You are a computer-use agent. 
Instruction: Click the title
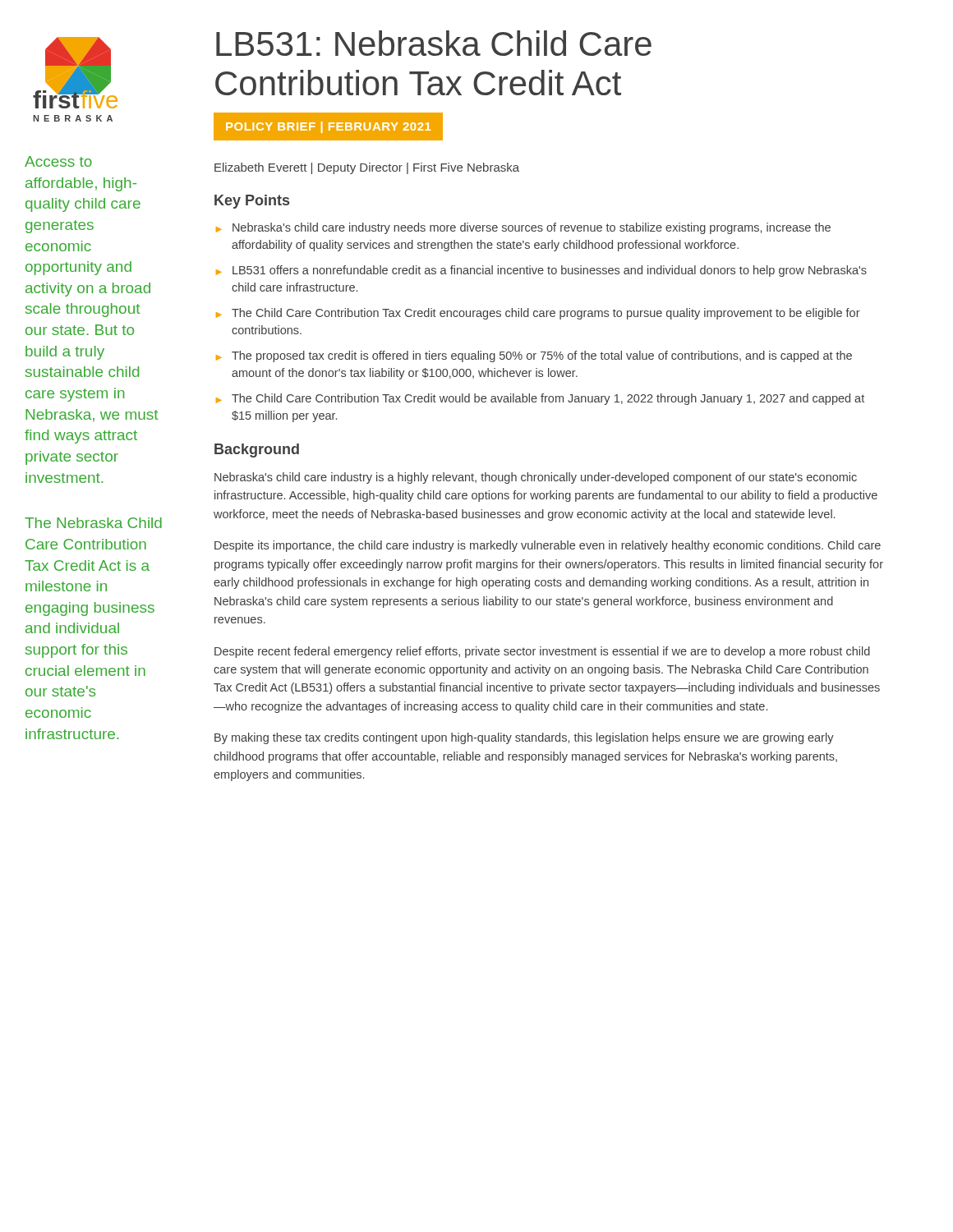[x=550, y=64]
